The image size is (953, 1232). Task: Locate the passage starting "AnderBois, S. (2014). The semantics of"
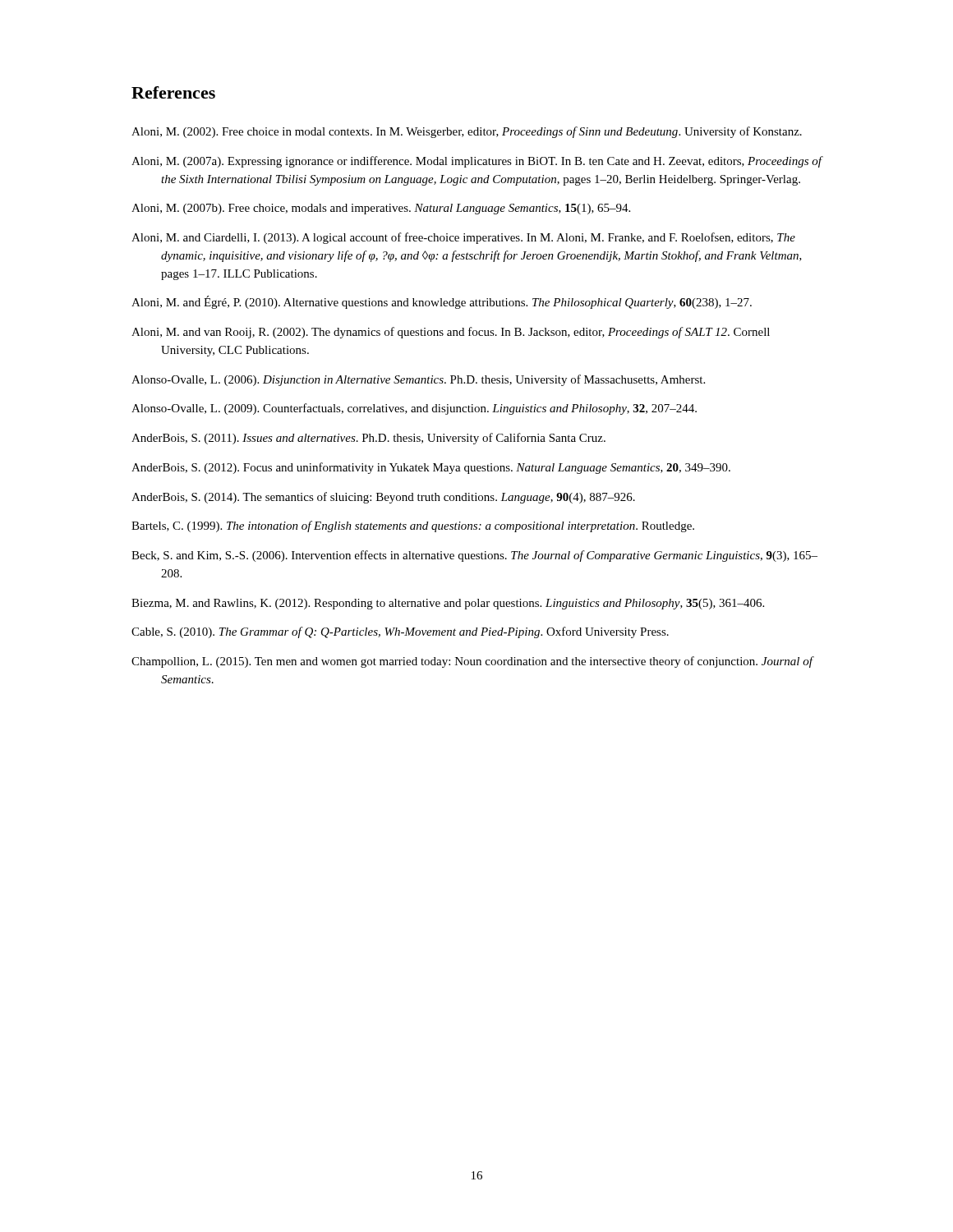tap(383, 496)
